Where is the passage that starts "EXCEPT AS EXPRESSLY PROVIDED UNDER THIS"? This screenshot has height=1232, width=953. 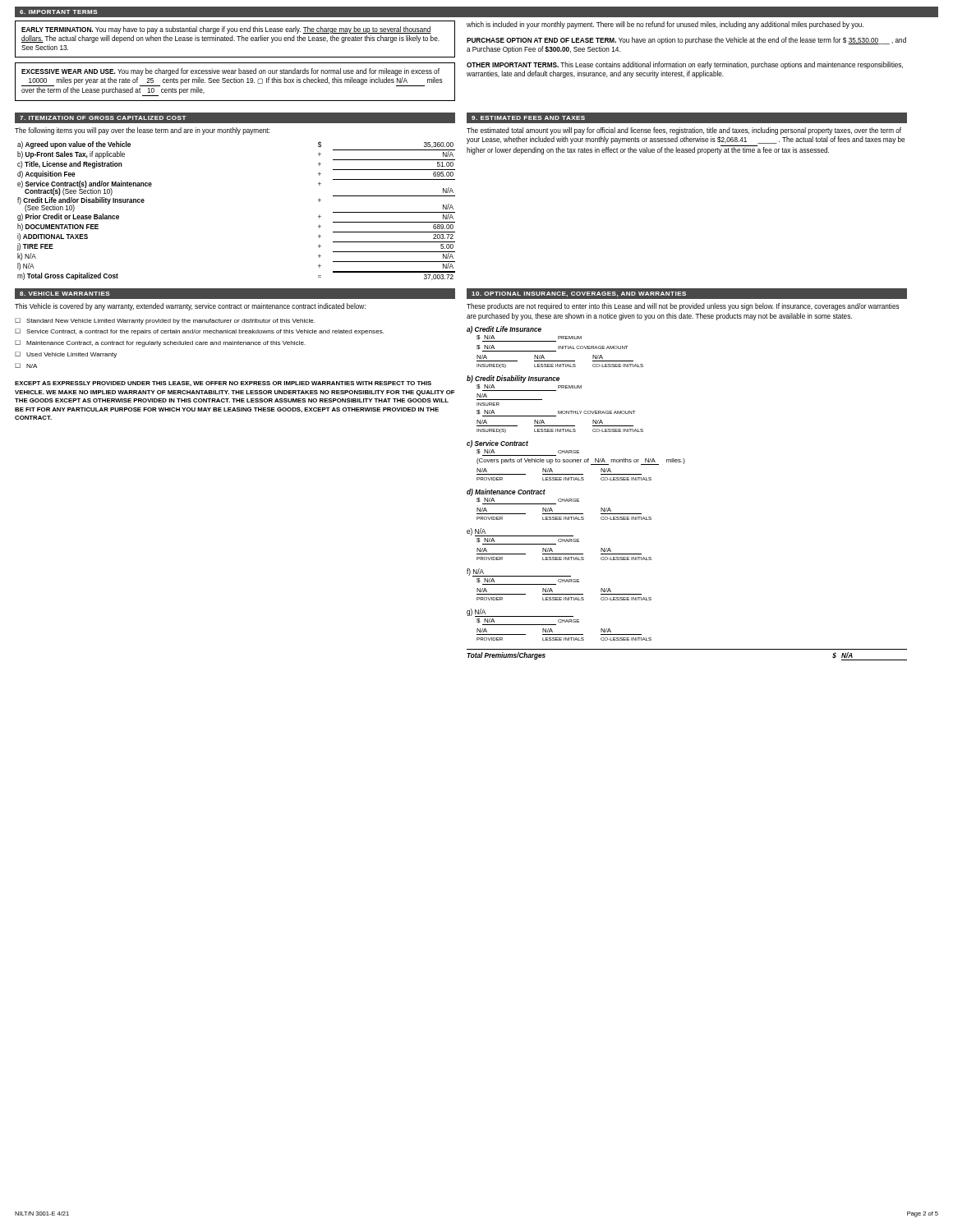[235, 401]
